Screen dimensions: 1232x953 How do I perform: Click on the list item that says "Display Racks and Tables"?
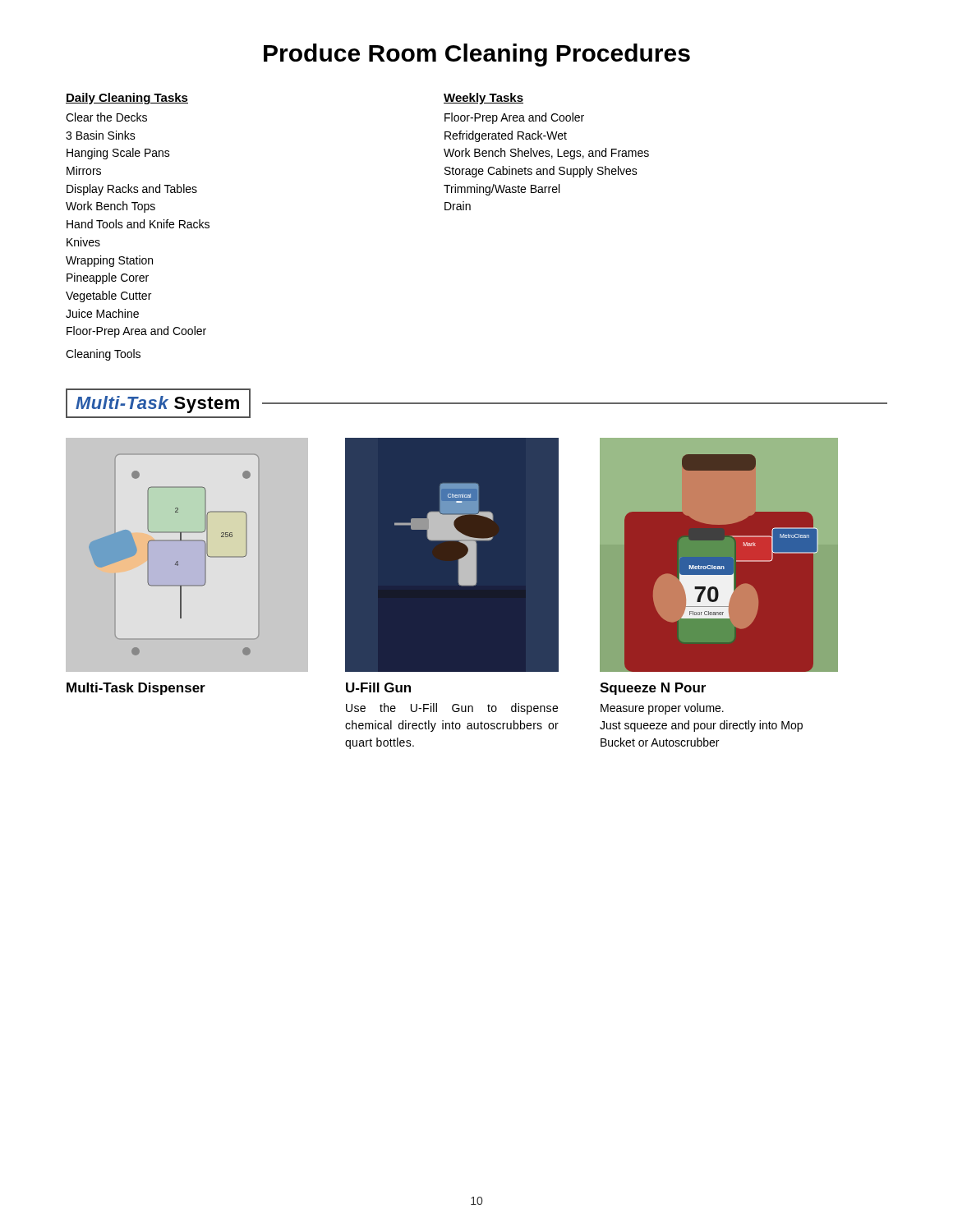[131, 189]
